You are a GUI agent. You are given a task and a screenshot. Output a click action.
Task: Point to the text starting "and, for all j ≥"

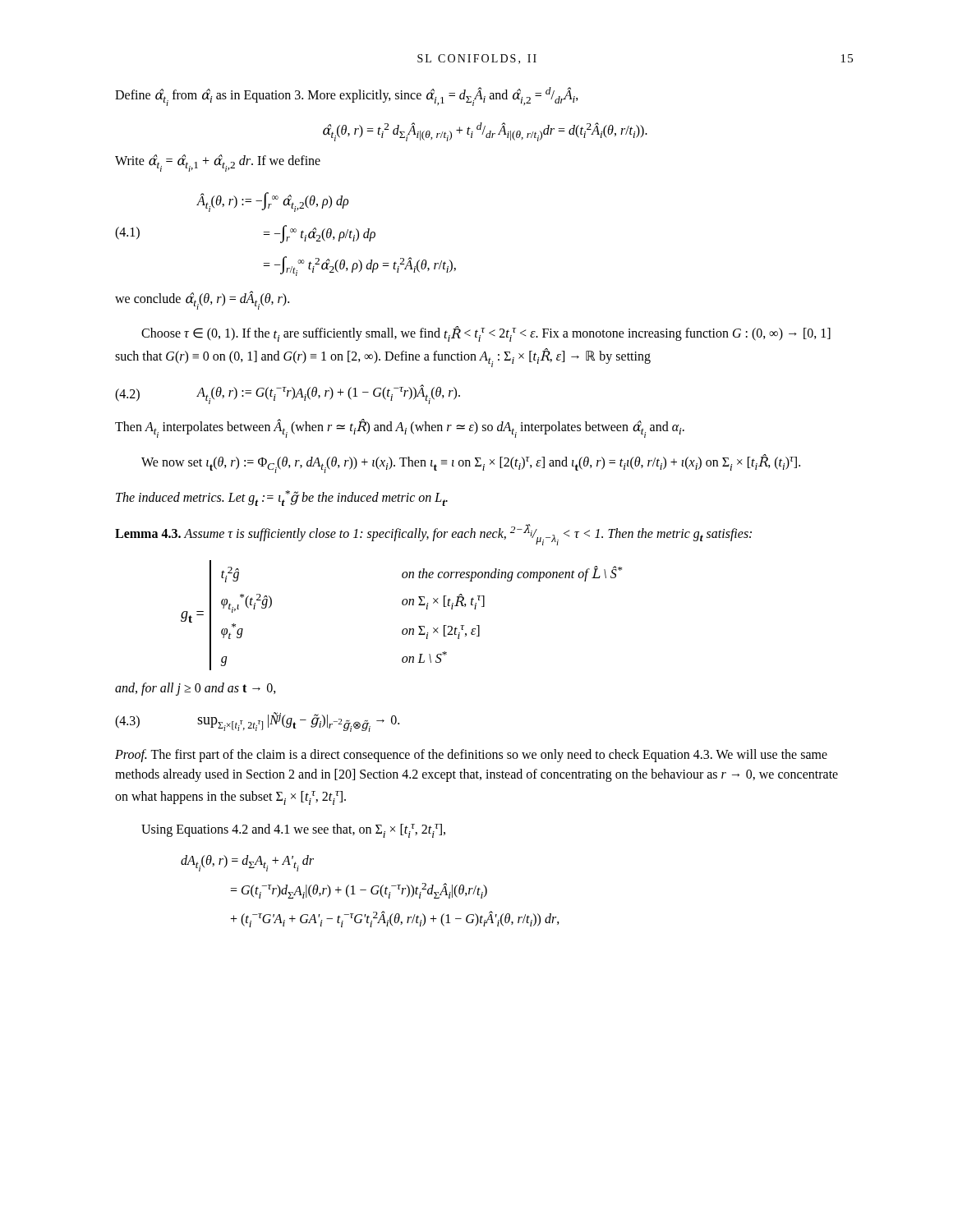tap(196, 689)
